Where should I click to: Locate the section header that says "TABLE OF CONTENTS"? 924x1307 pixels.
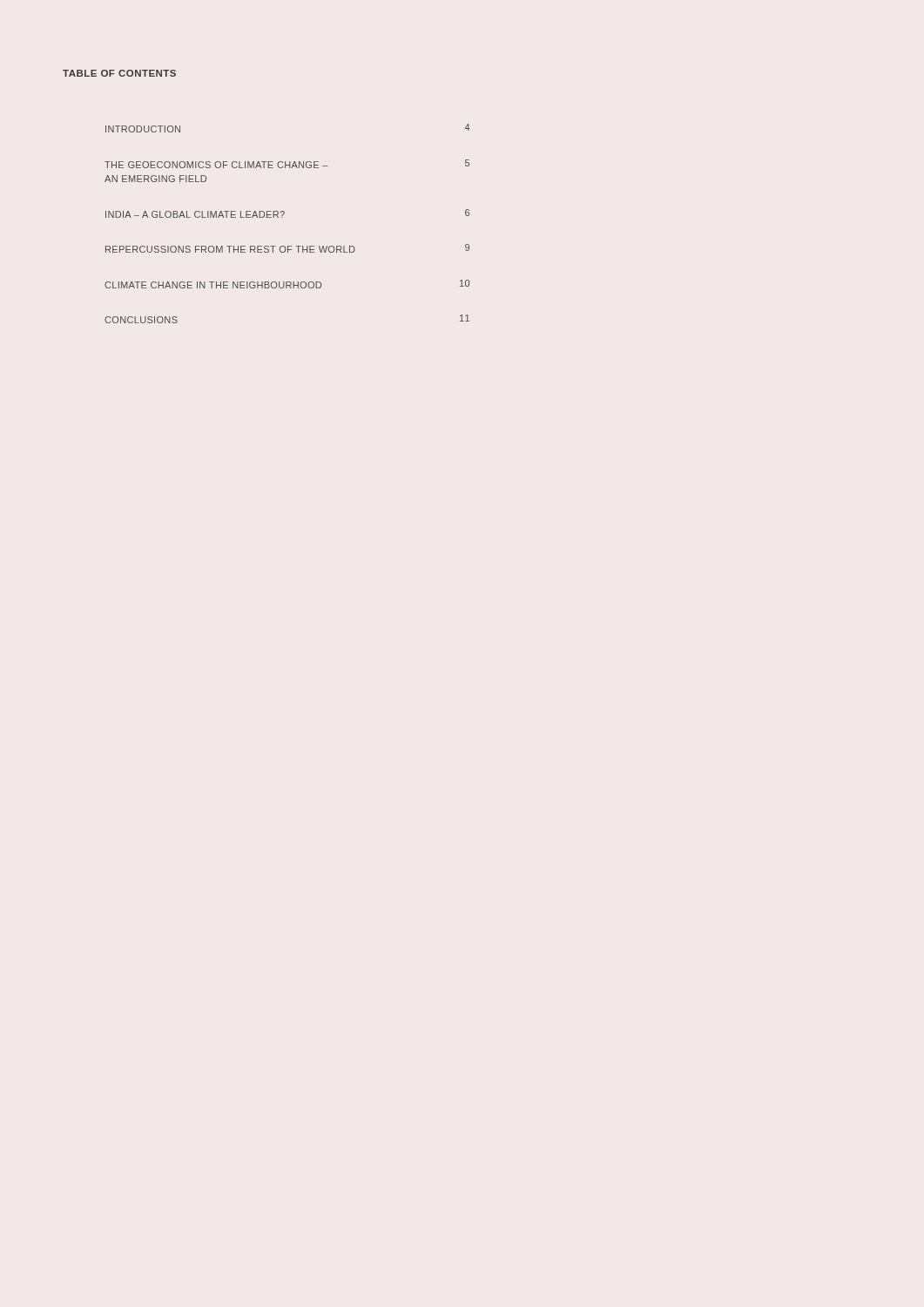coord(120,73)
